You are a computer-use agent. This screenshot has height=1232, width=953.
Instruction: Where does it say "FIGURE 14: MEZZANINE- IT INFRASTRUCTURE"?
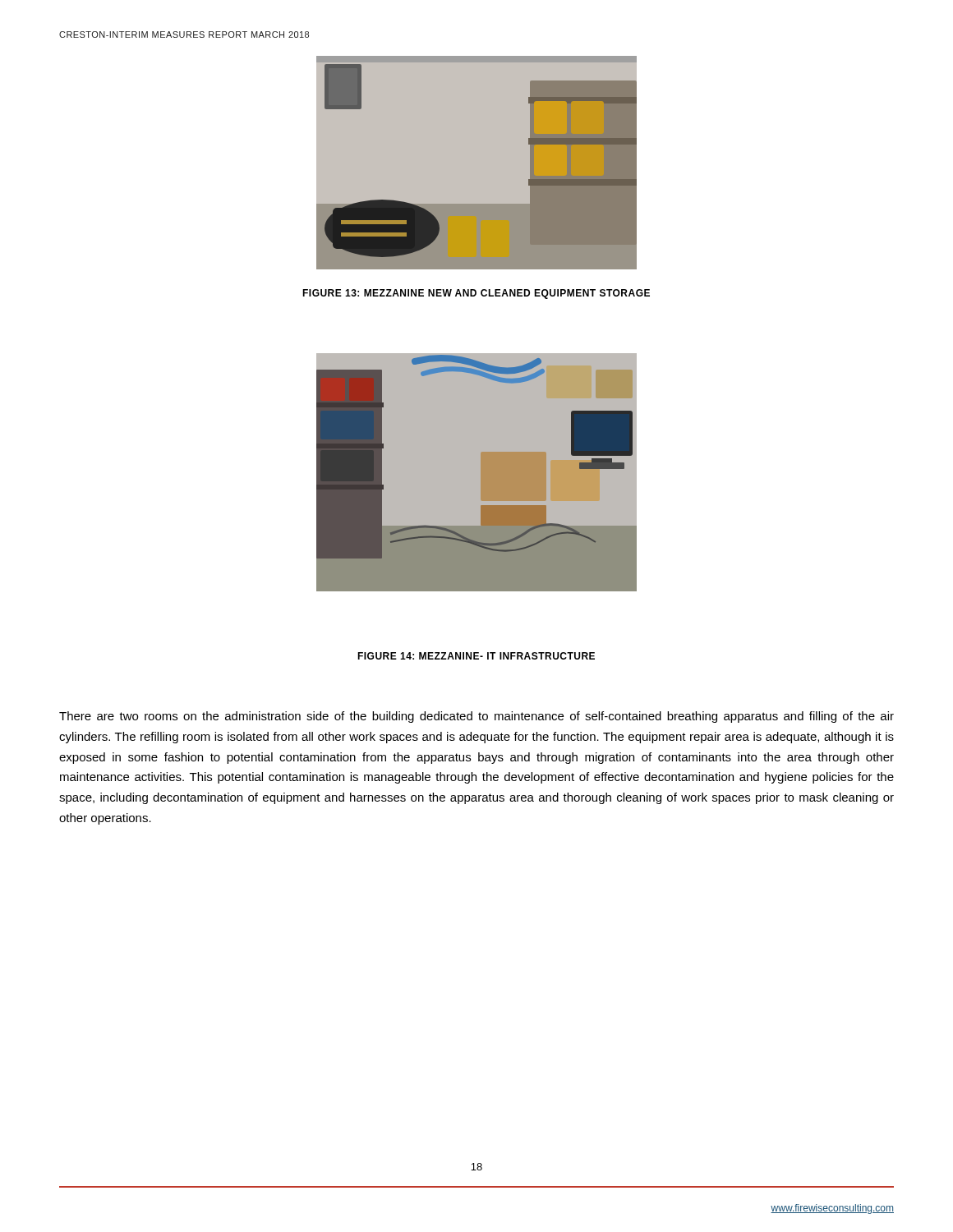coord(476,656)
